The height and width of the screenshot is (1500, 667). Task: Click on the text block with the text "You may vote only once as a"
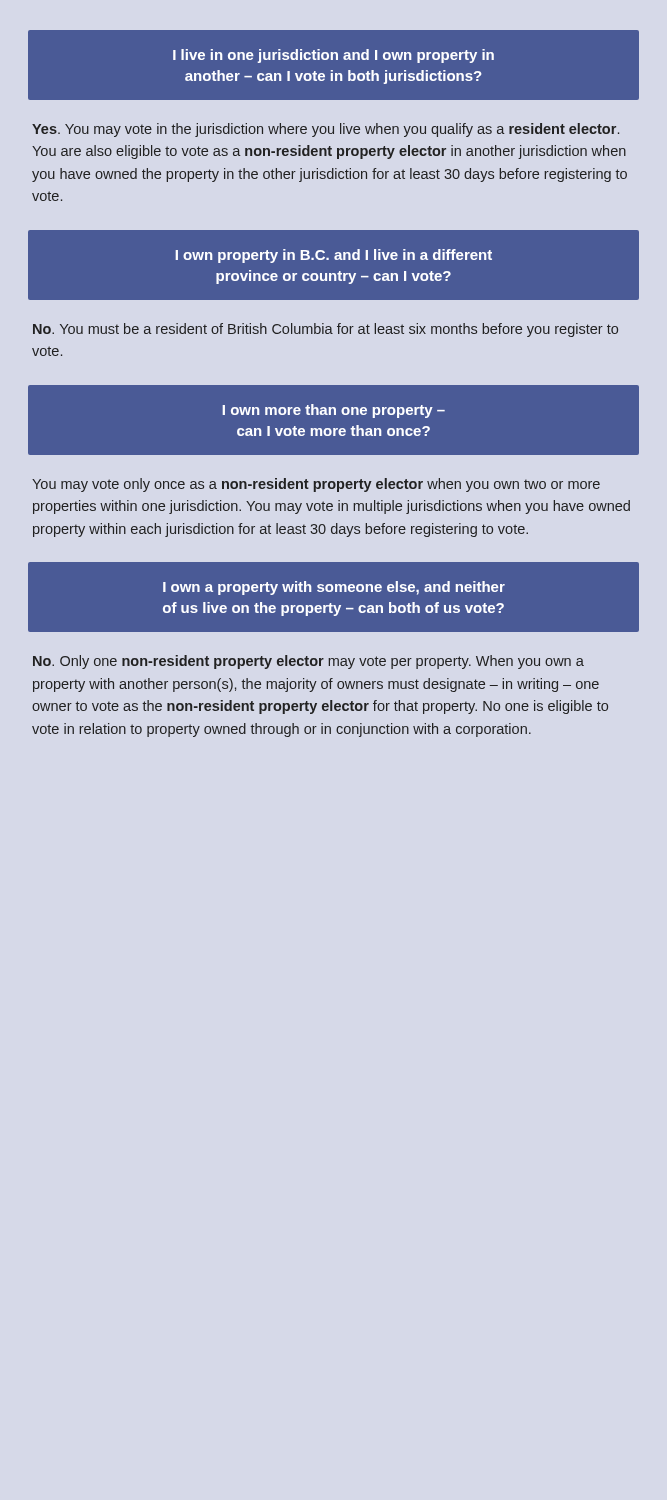331,506
